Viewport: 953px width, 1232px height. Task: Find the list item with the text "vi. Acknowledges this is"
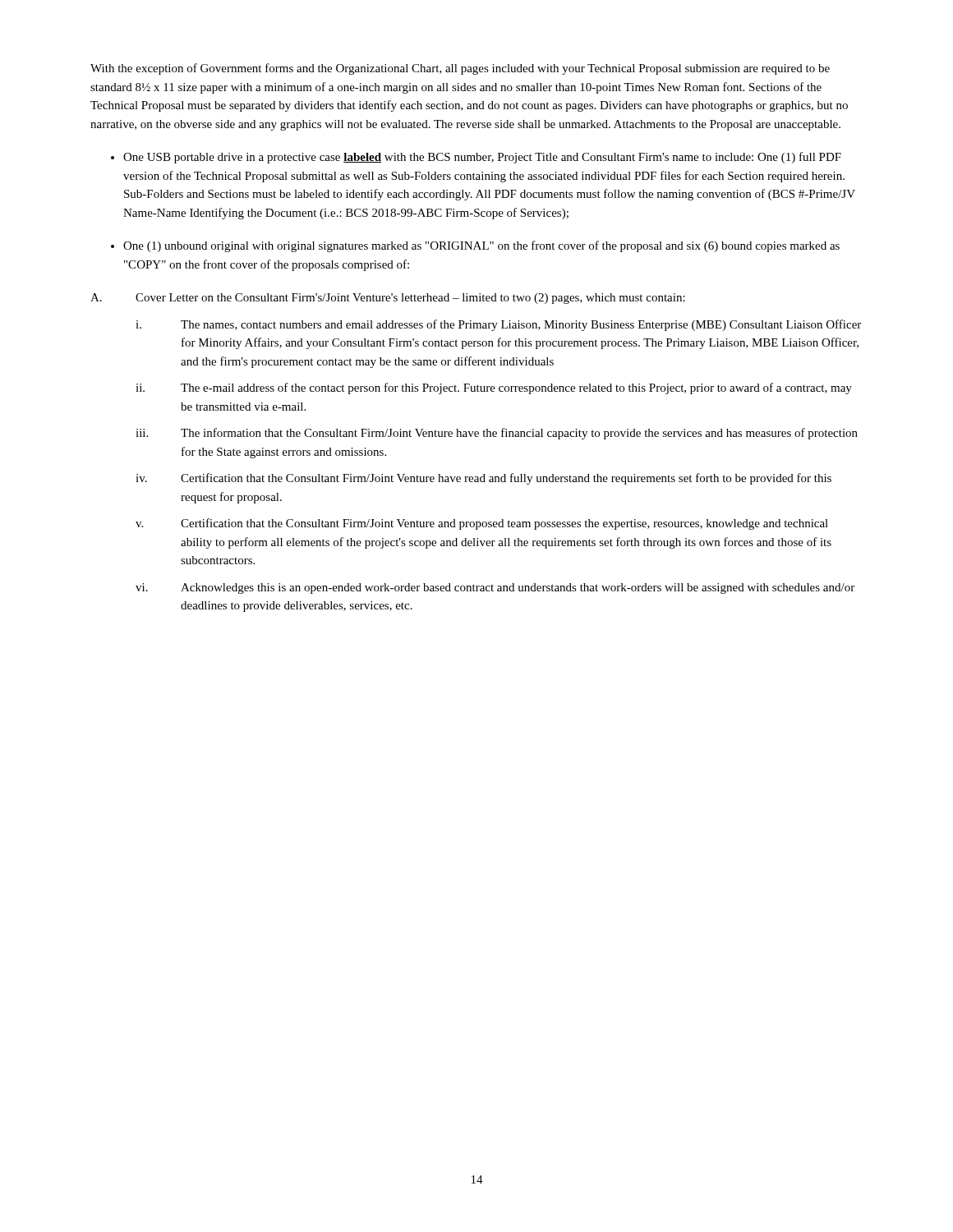[x=499, y=596]
